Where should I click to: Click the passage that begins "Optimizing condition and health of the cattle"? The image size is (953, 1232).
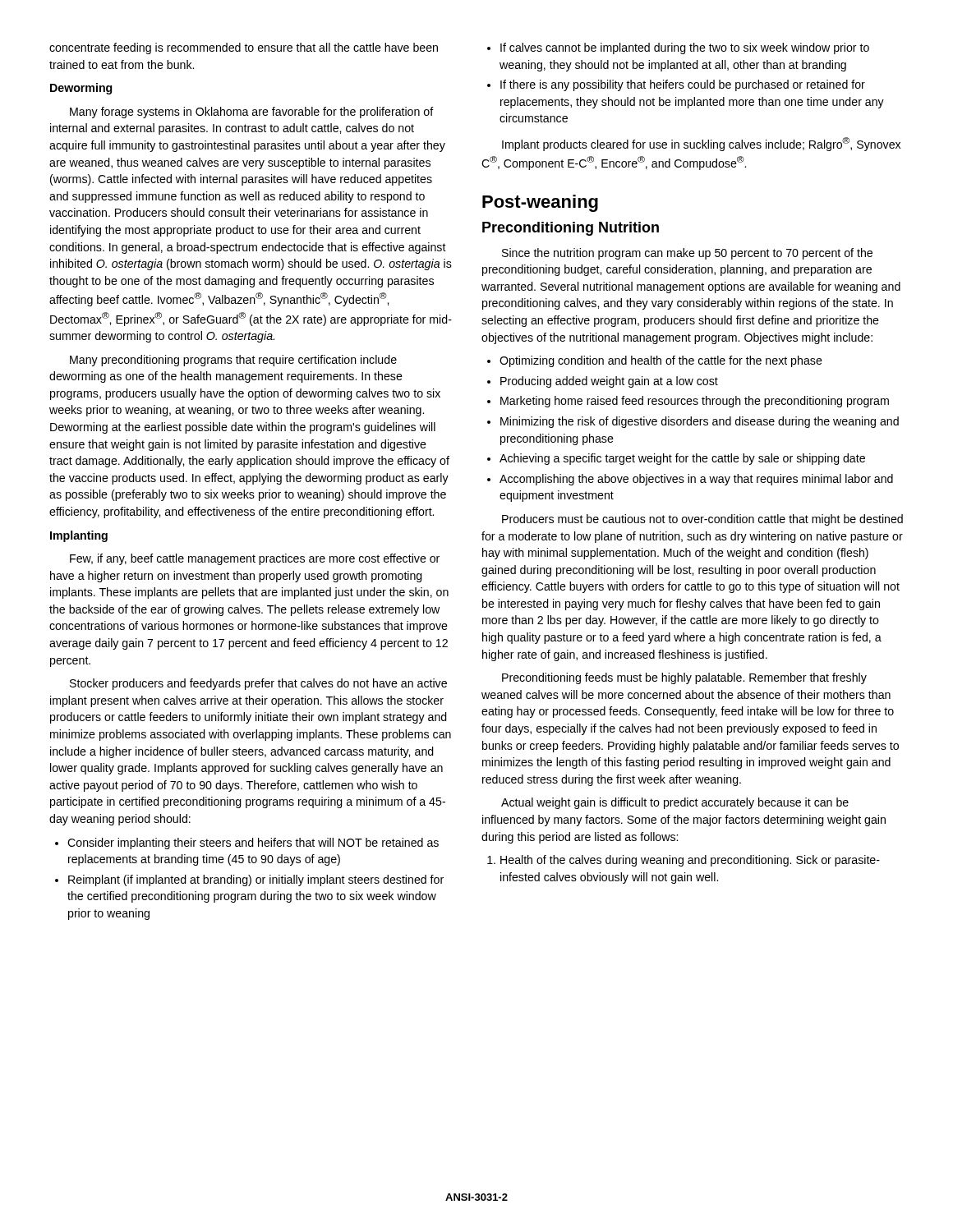pyautogui.click(x=661, y=361)
